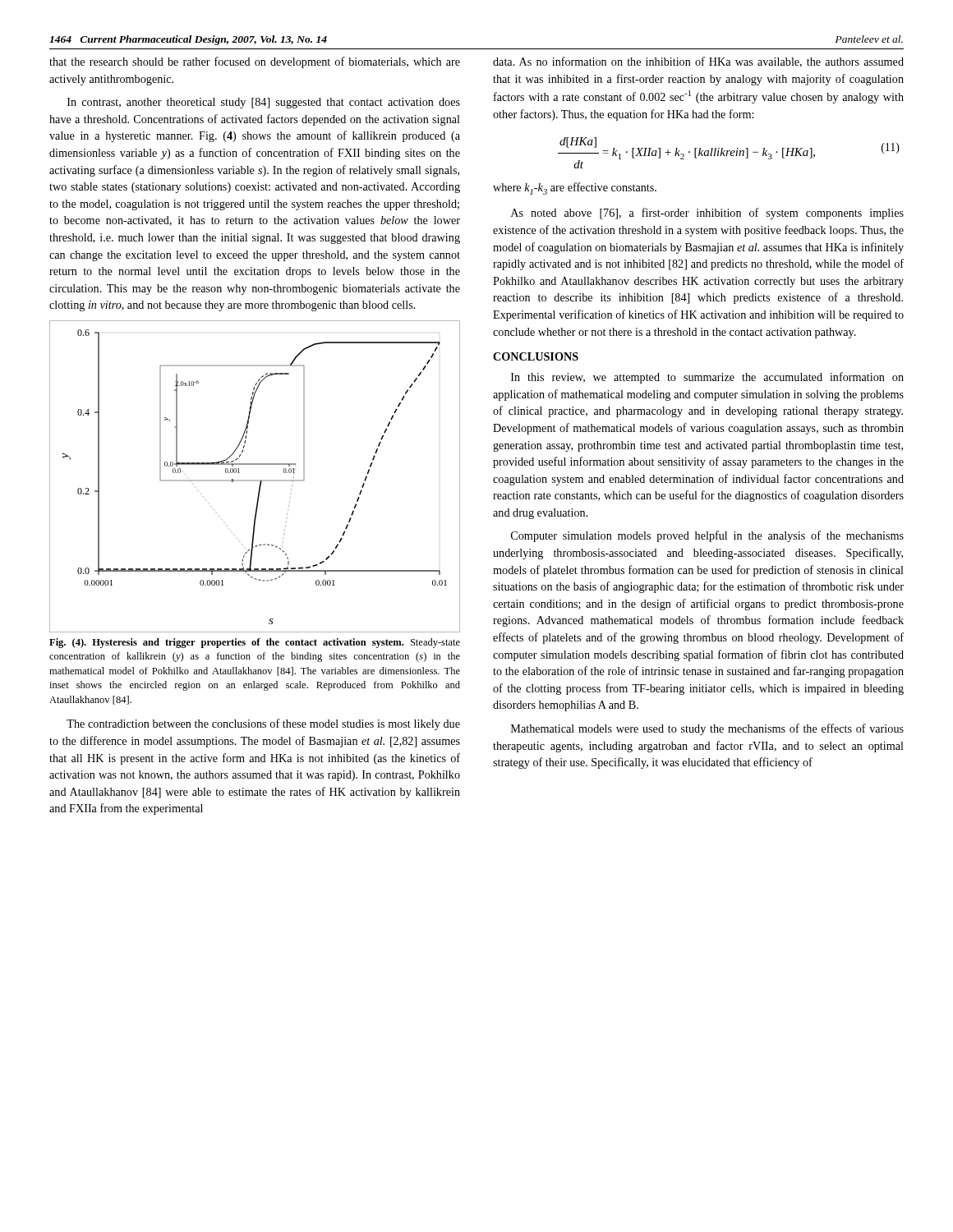The width and height of the screenshot is (953, 1232).
Task: Find the block on this page that starts "Mathematical models were"
Action: pos(698,746)
